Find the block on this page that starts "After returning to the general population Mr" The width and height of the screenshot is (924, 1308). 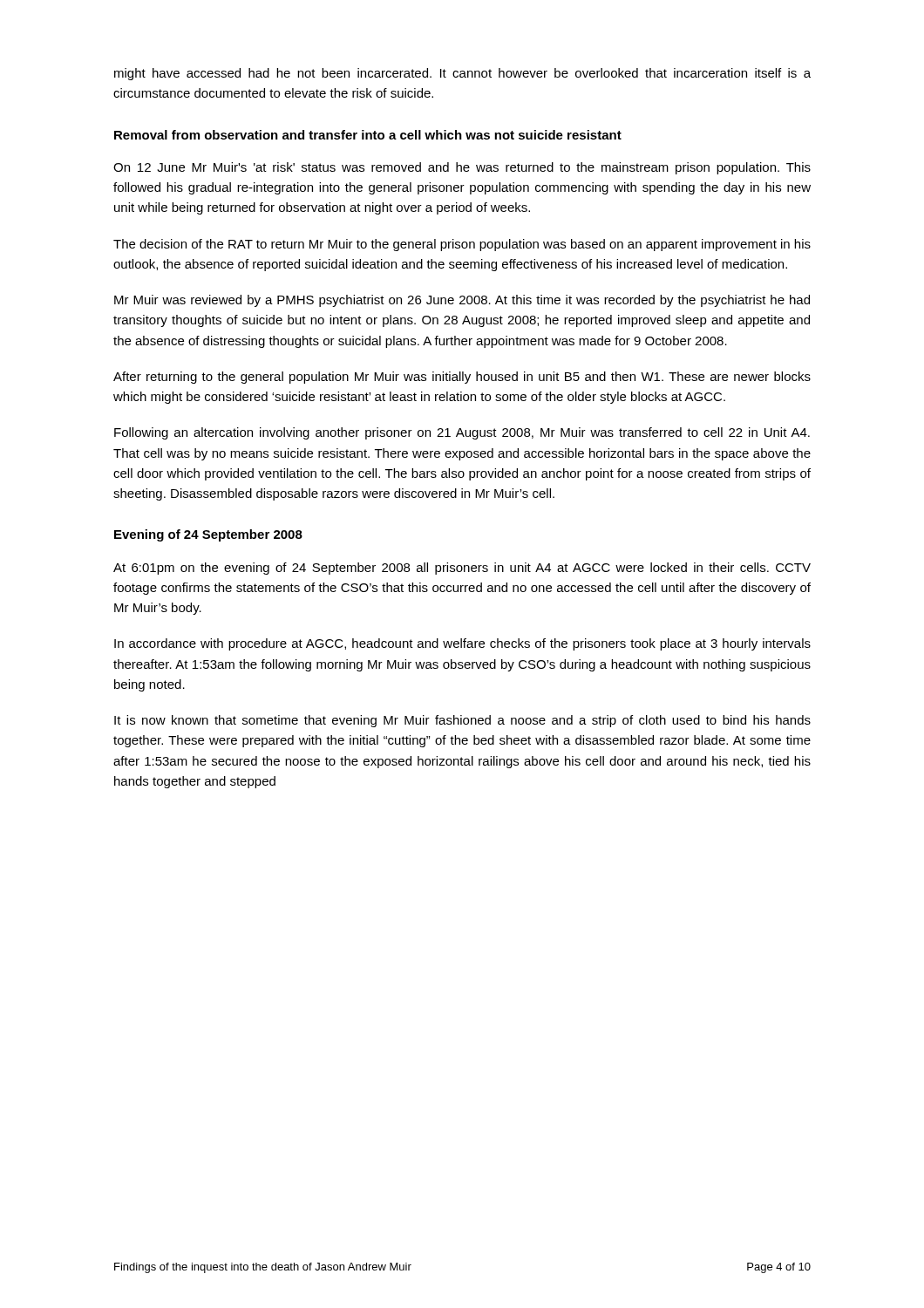(x=462, y=386)
